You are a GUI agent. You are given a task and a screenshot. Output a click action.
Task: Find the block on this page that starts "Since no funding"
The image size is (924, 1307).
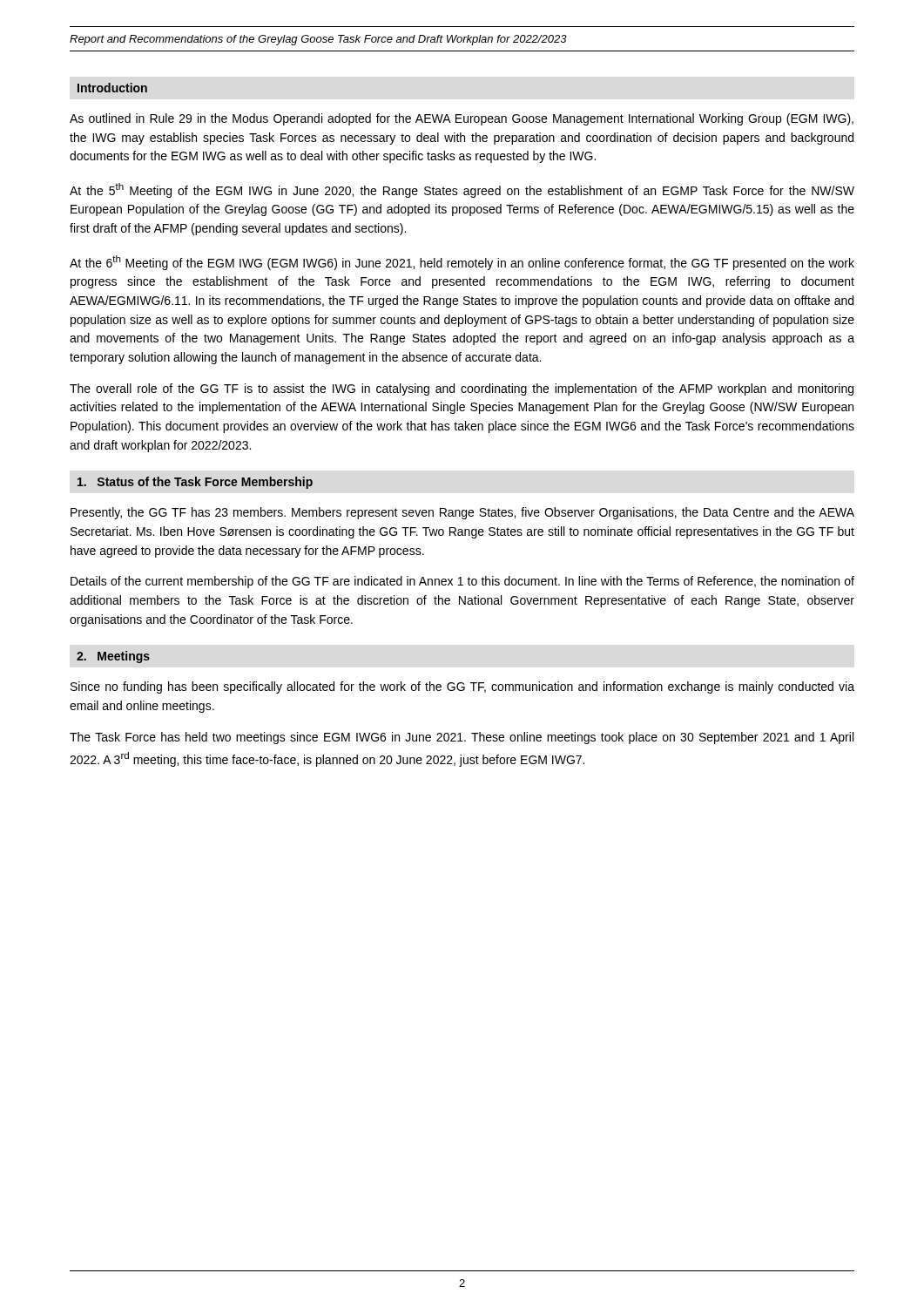[462, 696]
